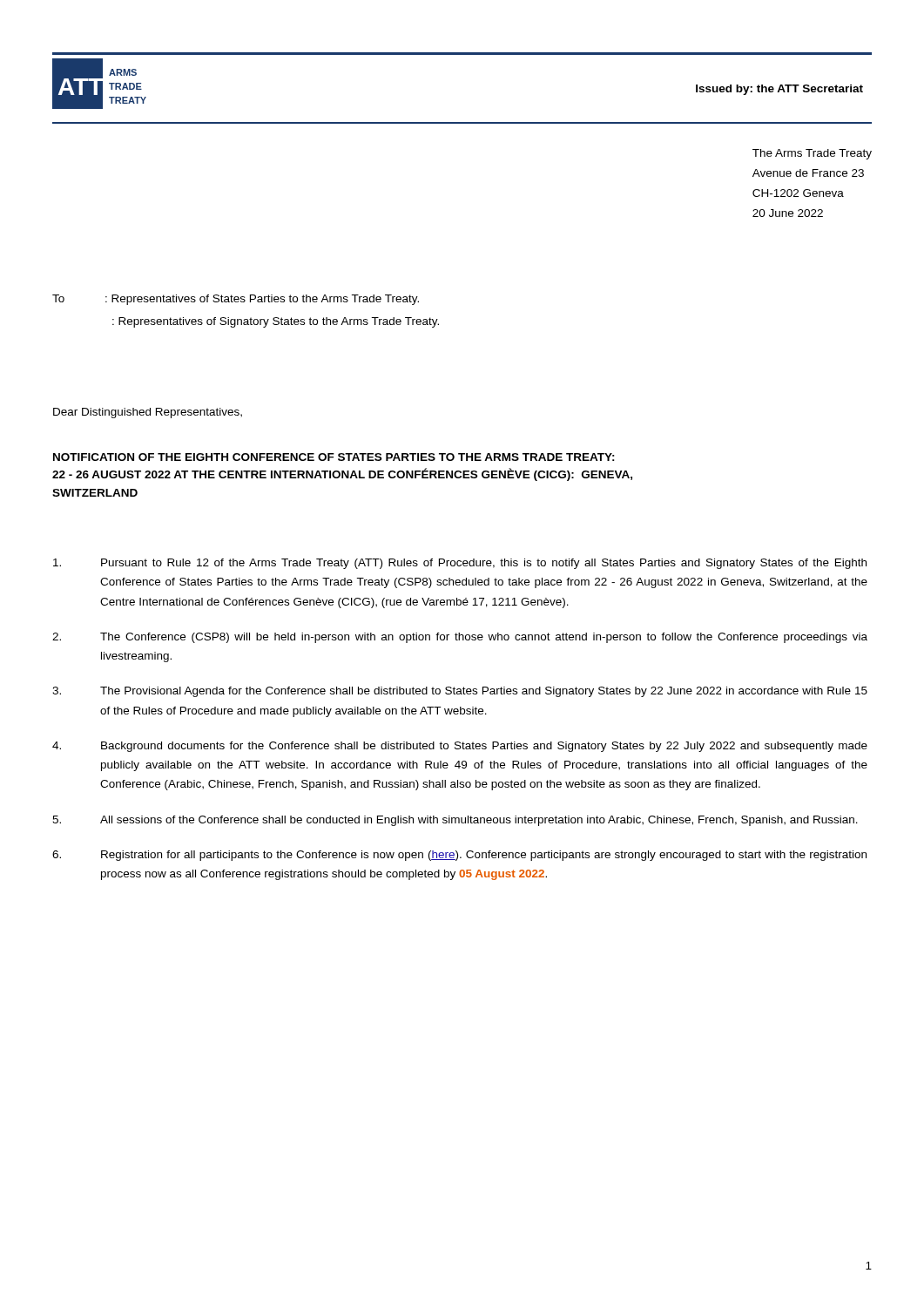The height and width of the screenshot is (1307, 924).
Task: Click on the passage starting "Dear Distinguished Representatives,"
Action: pos(148,412)
